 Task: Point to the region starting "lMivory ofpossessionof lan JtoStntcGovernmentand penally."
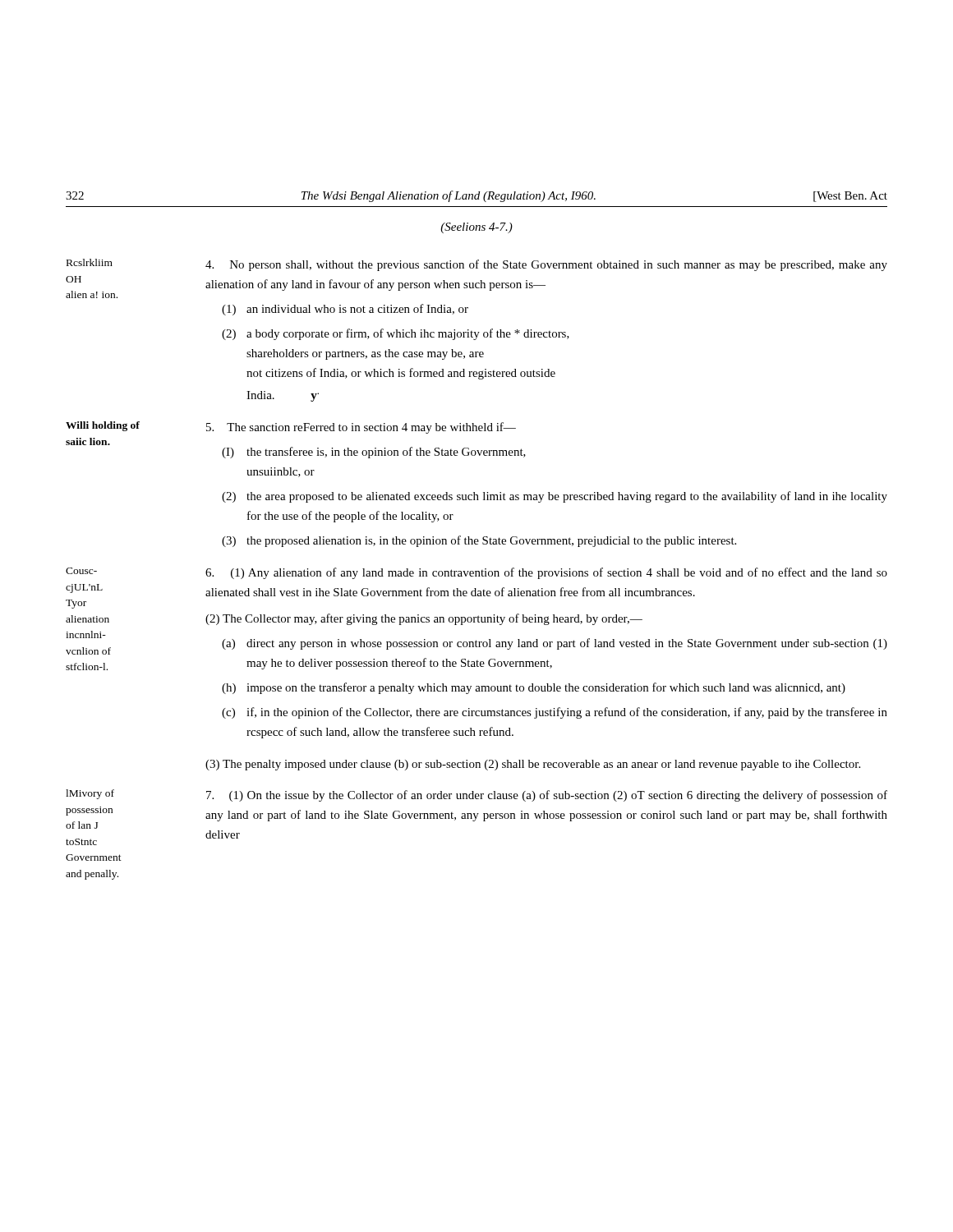click(x=93, y=833)
